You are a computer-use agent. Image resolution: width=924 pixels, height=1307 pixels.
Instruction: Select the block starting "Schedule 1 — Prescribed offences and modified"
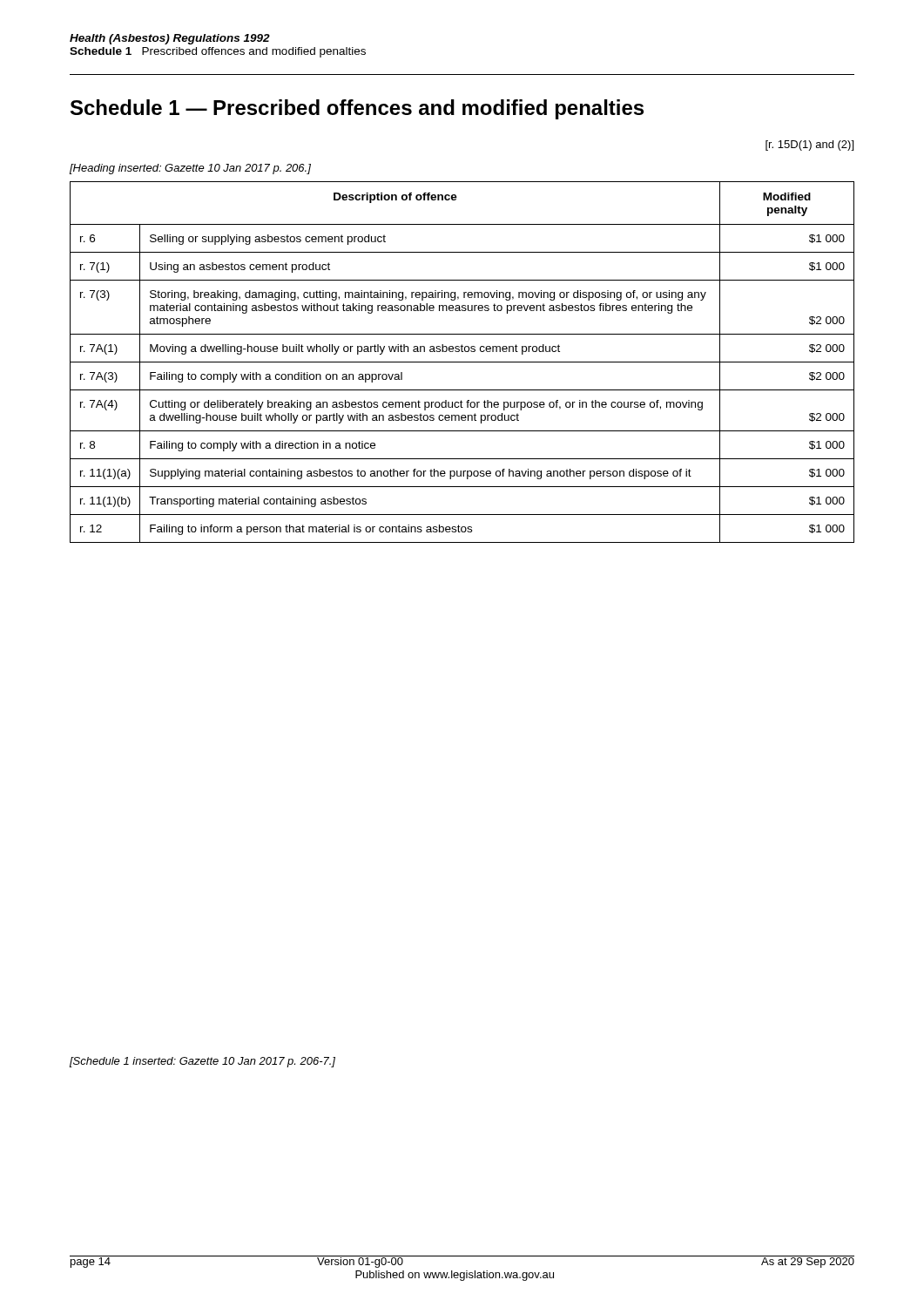pyautogui.click(x=462, y=108)
